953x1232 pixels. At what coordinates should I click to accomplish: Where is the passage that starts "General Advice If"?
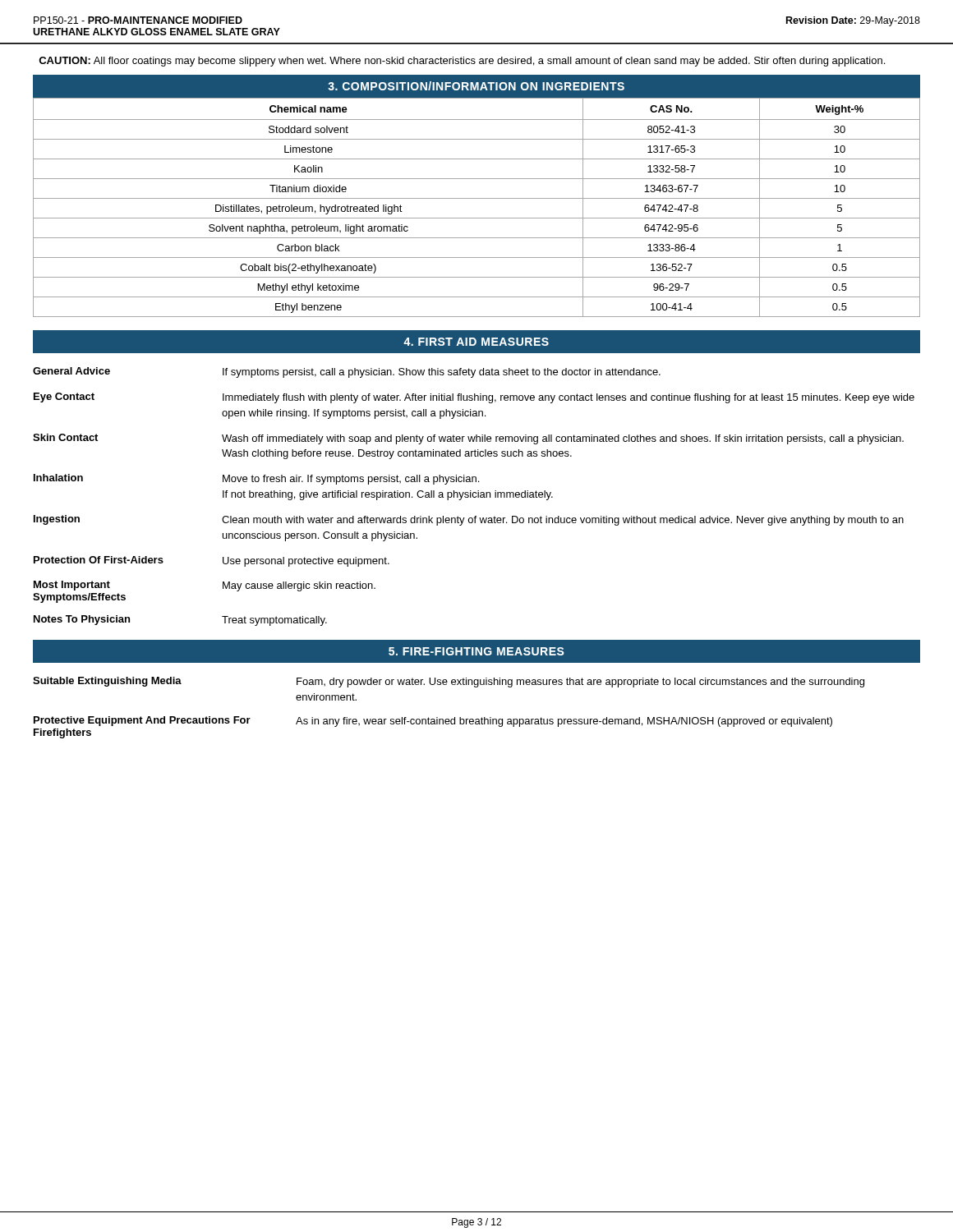click(x=476, y=497)
